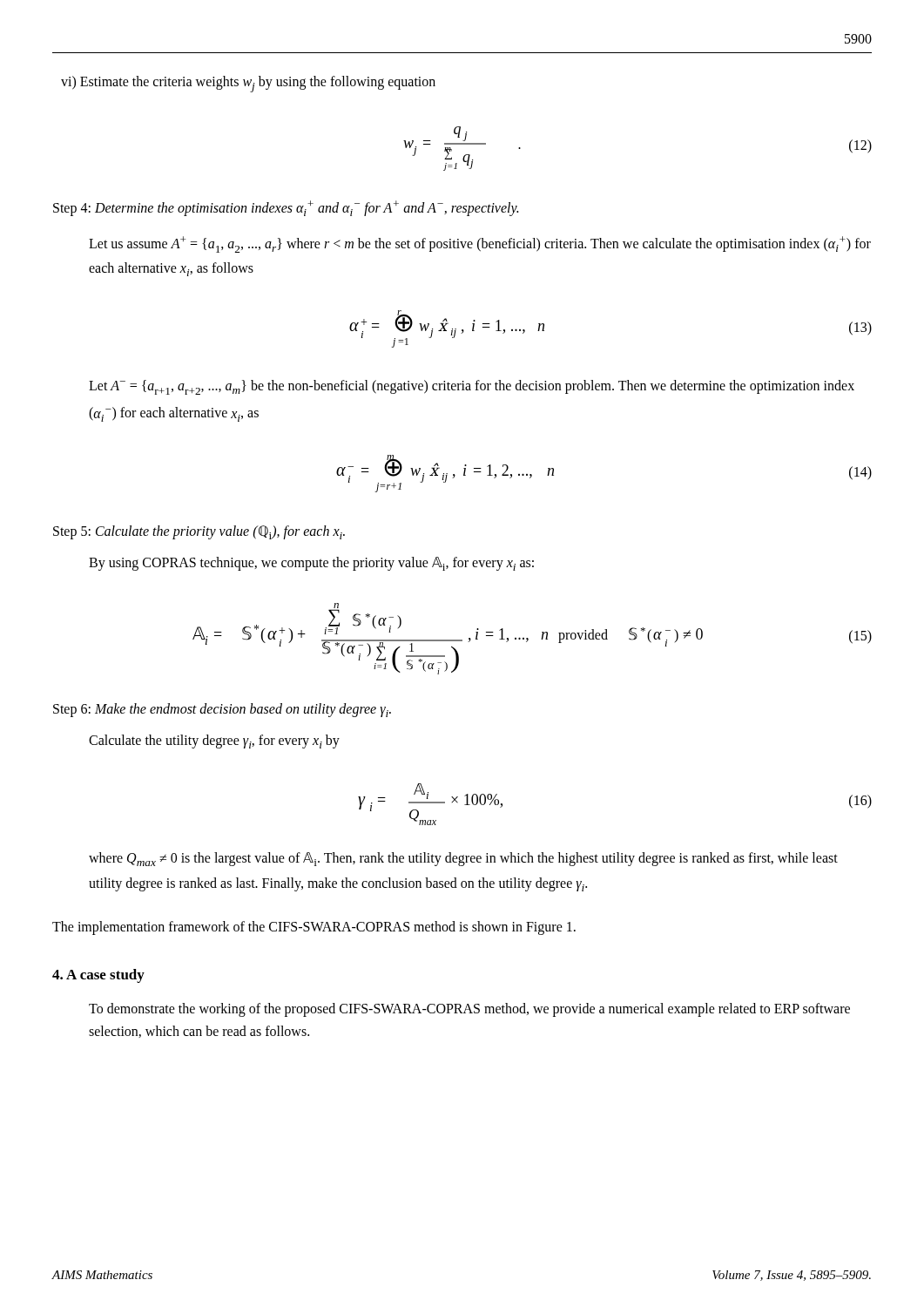Find the formula on this page that starts "α − i = m ⊕ j=r+1 w"
This screenshot has width=924, height=1307.
coord(391,474)
